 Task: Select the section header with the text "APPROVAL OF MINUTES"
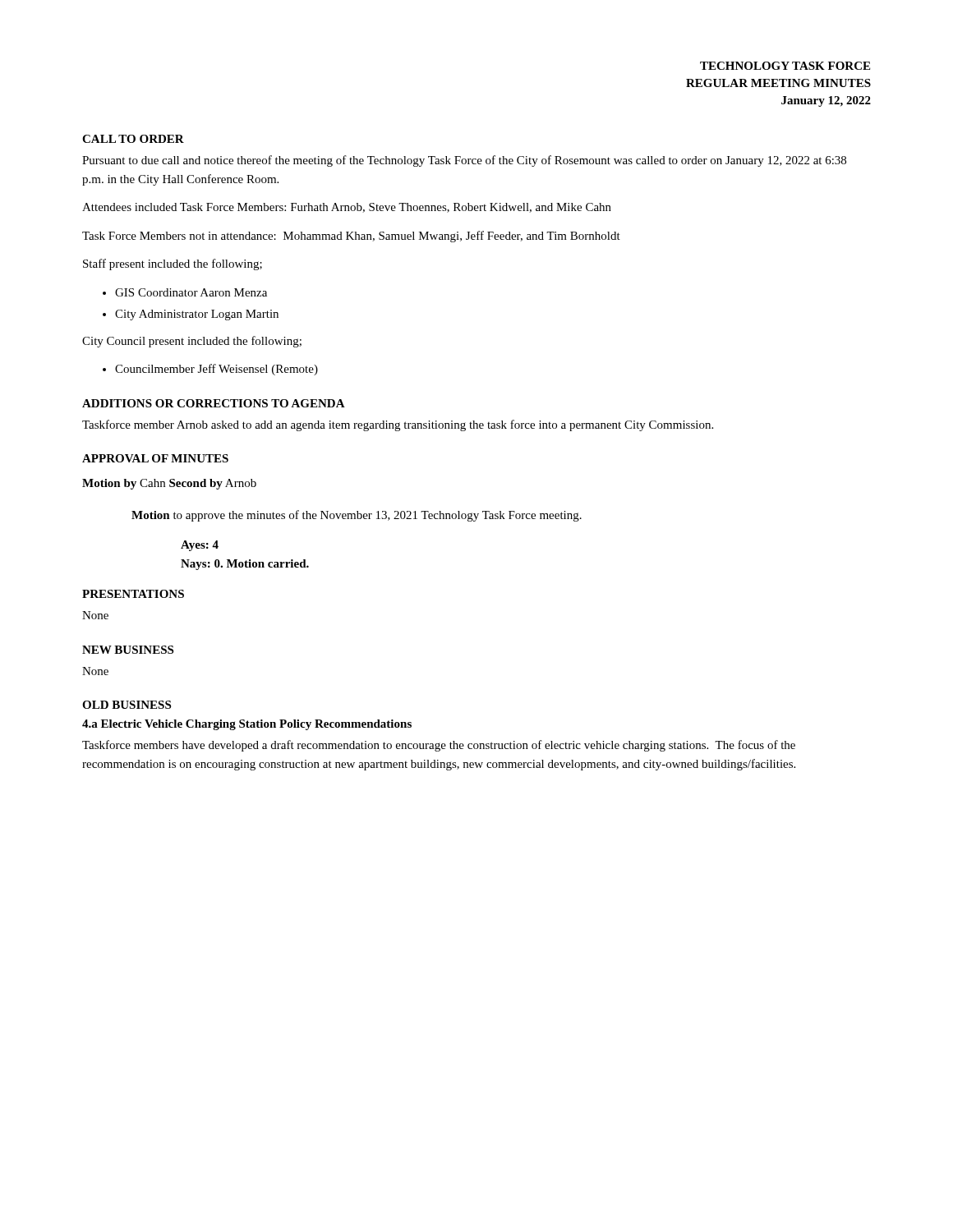point(155,458)
